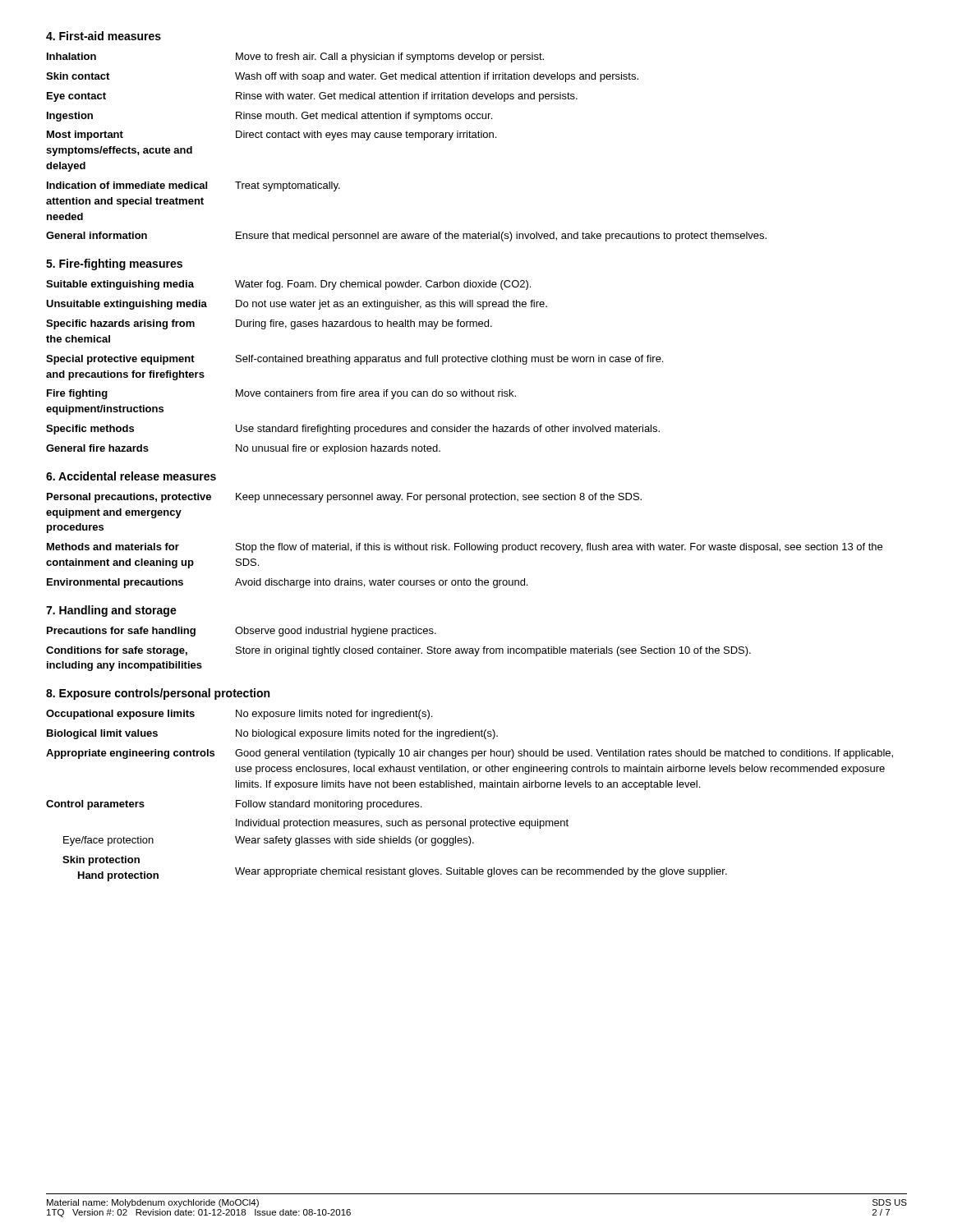Locate the text starting "General information Ensure that medical personnel are"

(476, 236)
